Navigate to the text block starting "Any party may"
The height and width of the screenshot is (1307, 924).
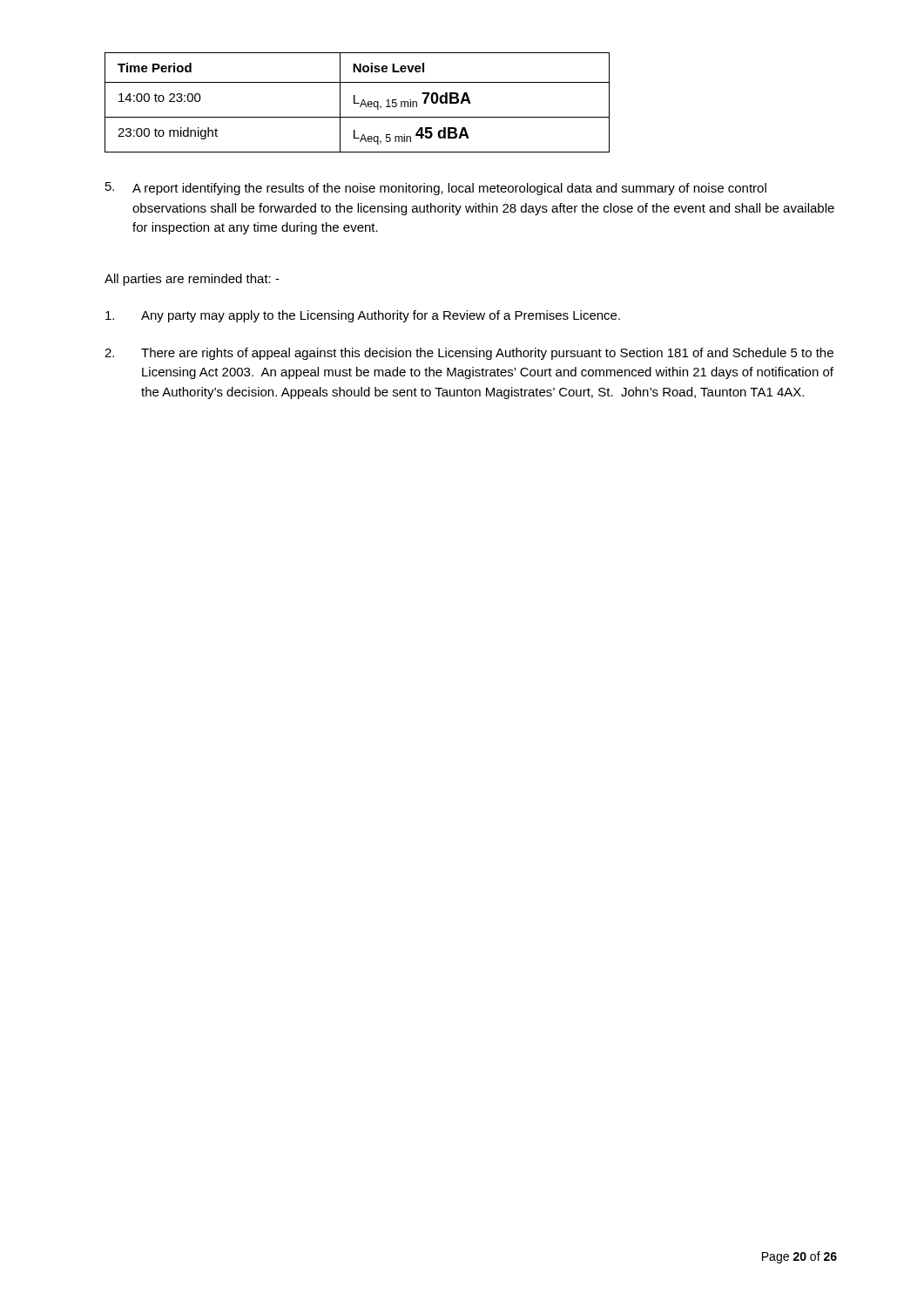[x=363, y=316]
